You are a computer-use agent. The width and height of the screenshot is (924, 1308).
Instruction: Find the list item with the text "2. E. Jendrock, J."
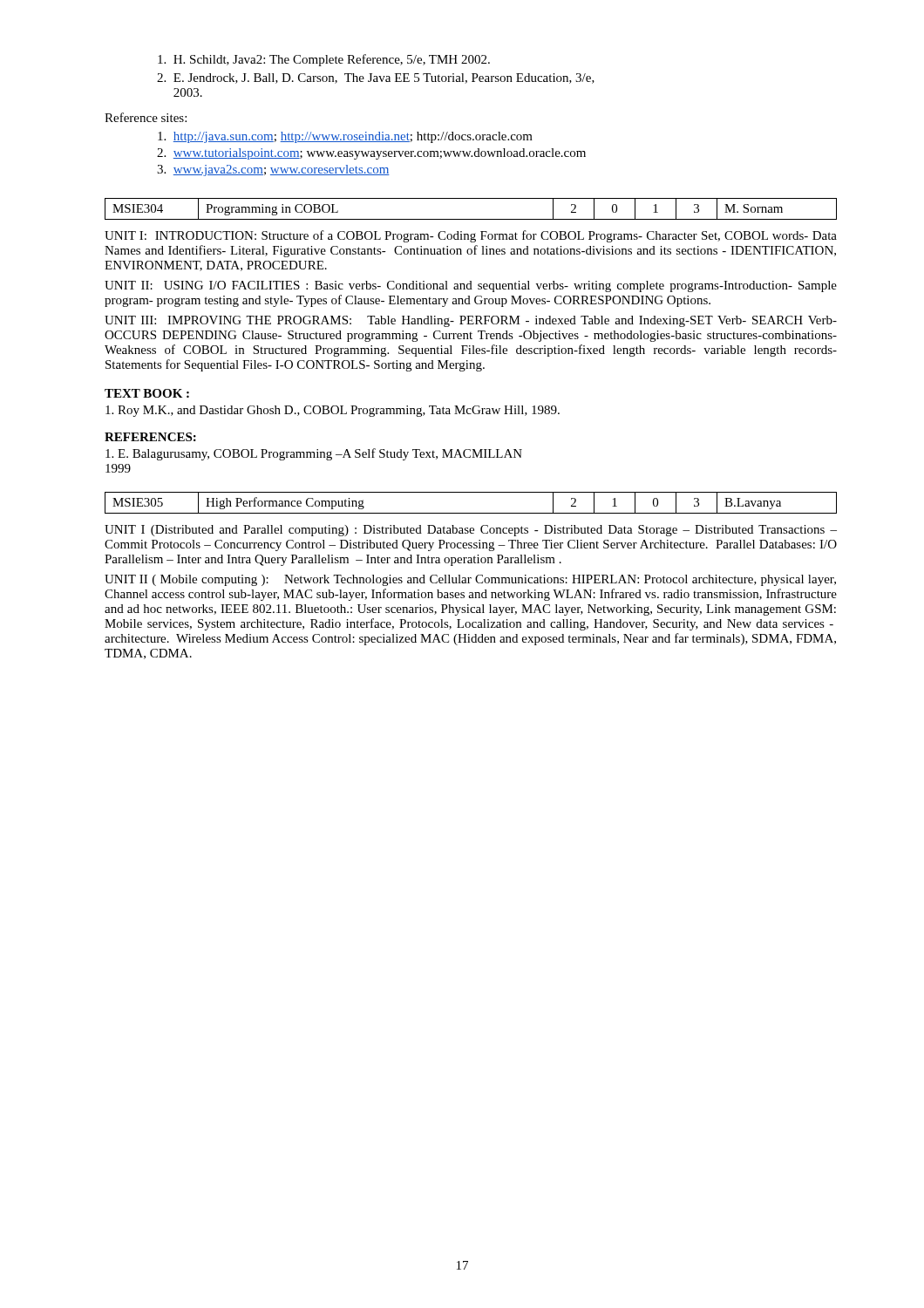click(x=376, y=85)
